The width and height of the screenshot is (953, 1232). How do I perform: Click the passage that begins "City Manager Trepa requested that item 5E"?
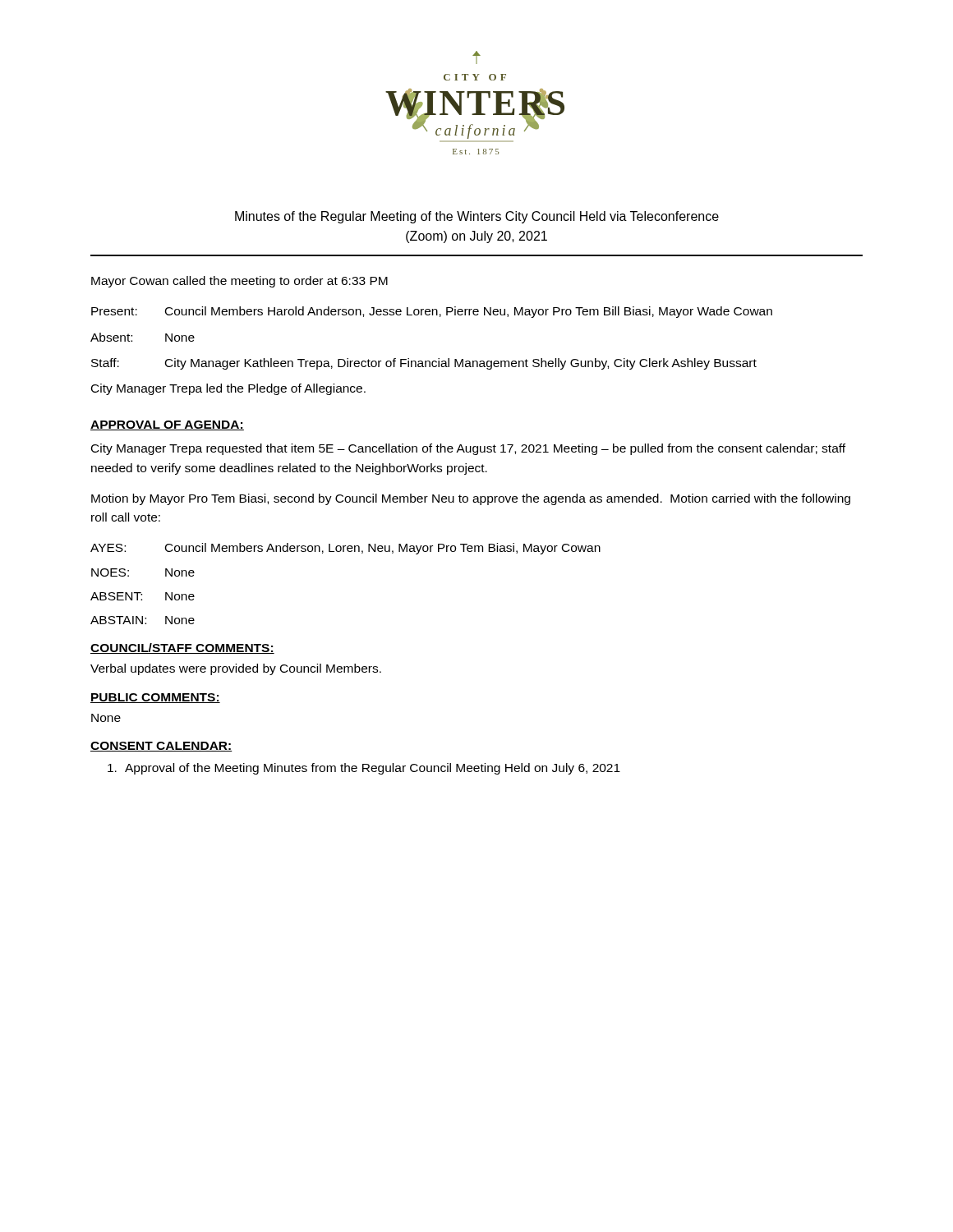click(x=468, y=458)
